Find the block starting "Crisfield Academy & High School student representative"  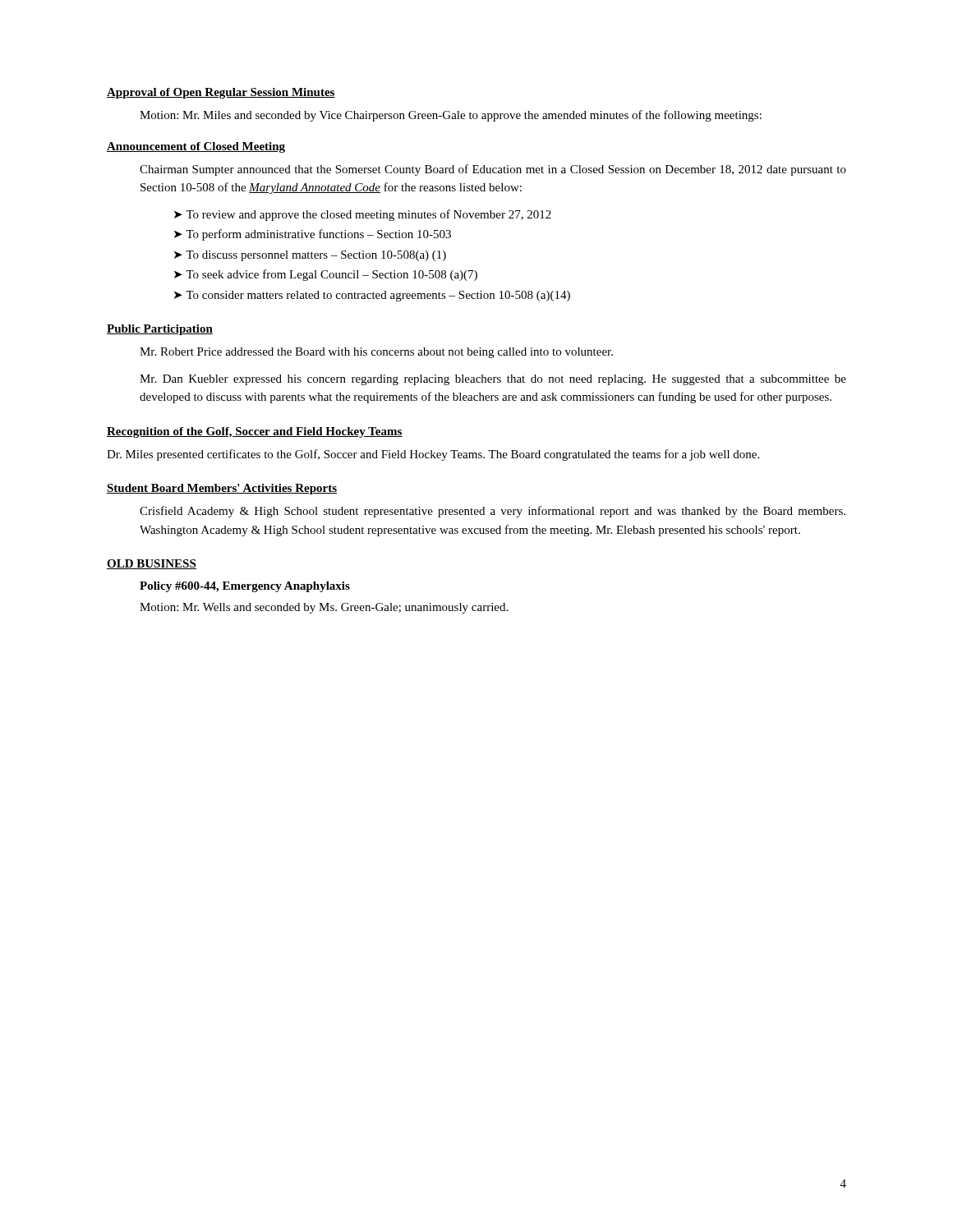(x=493, y=520)
